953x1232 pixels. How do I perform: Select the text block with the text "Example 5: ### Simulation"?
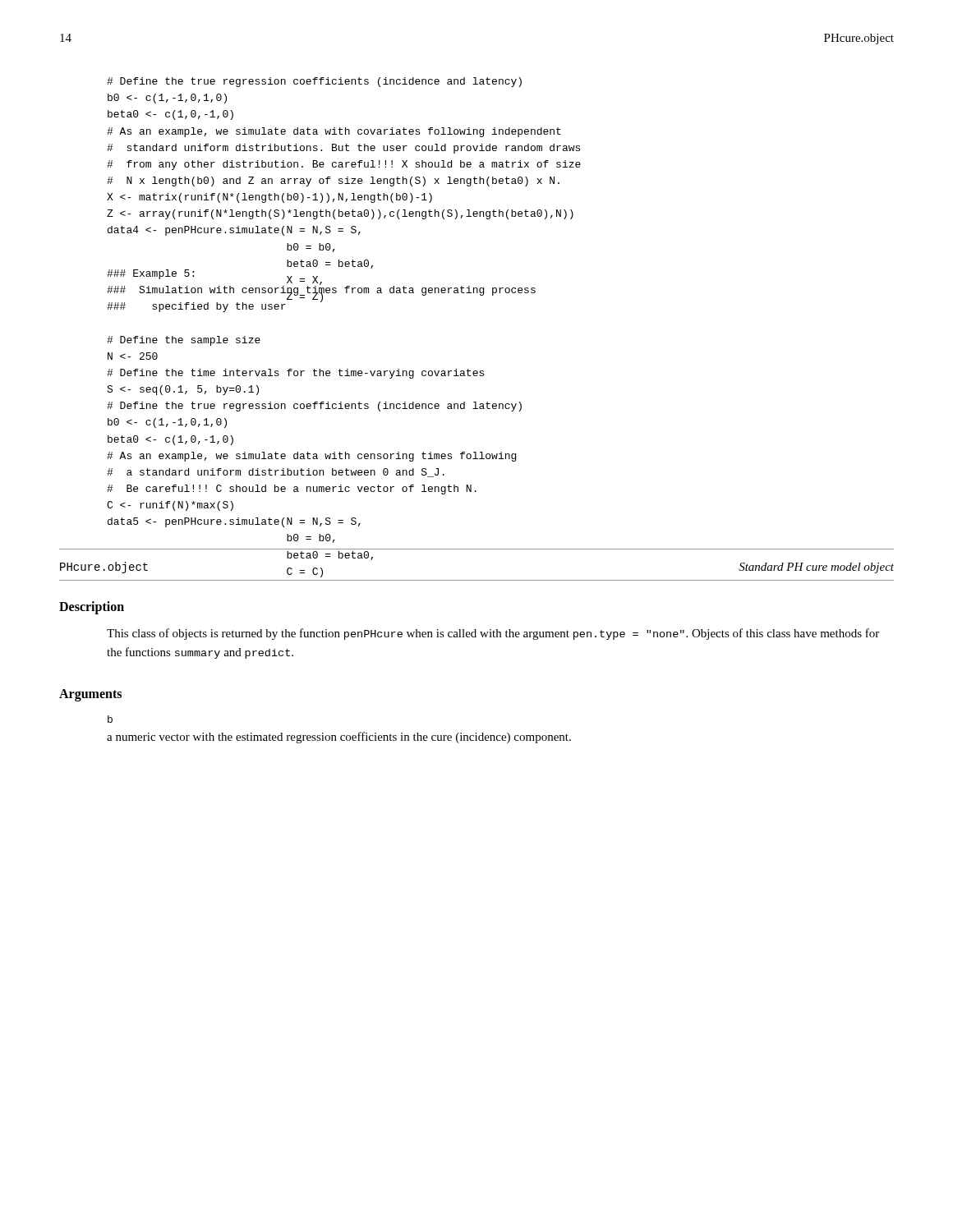[x=321, y=290]
